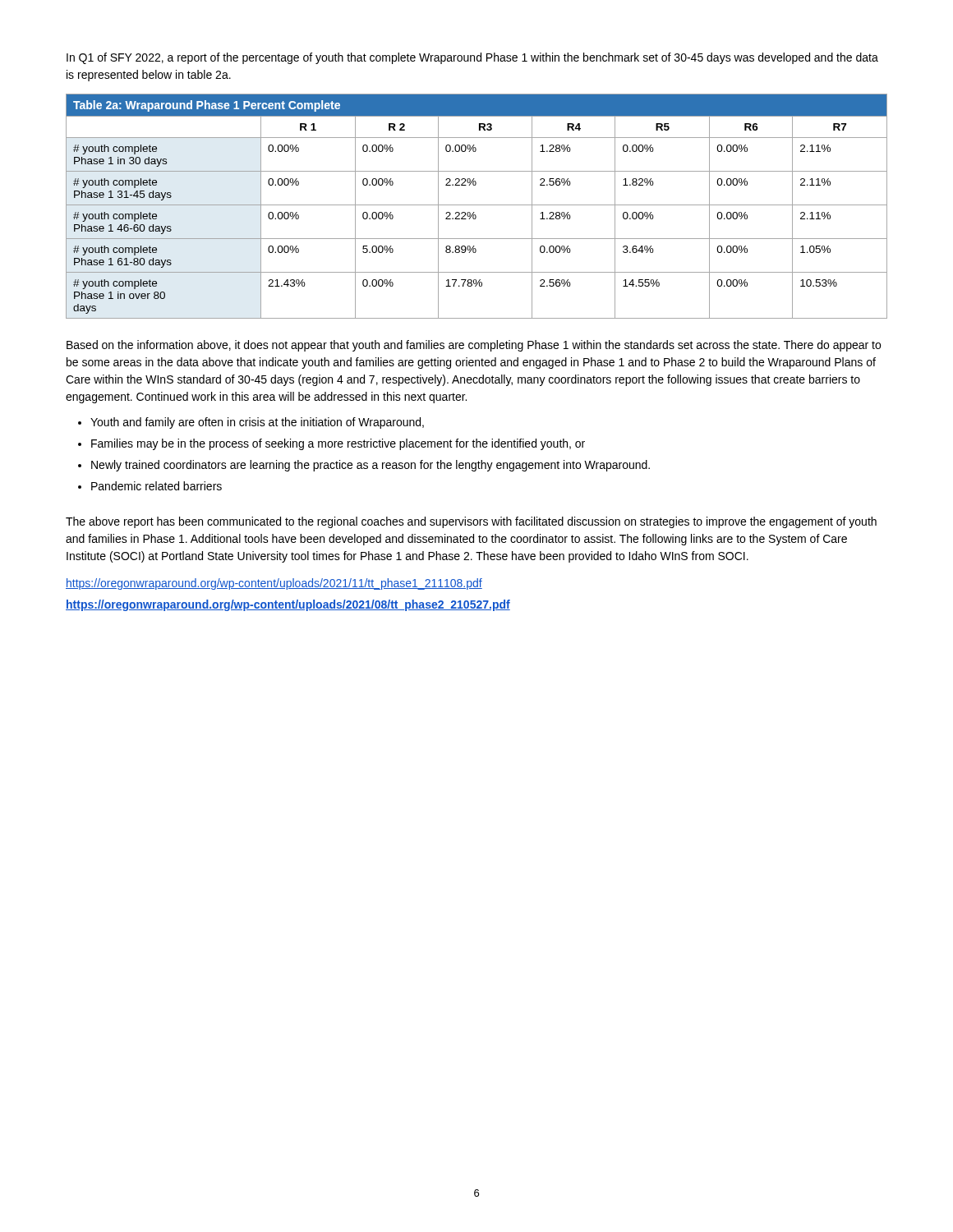Locate the text starting "Based on the information"

click(474, 371)
